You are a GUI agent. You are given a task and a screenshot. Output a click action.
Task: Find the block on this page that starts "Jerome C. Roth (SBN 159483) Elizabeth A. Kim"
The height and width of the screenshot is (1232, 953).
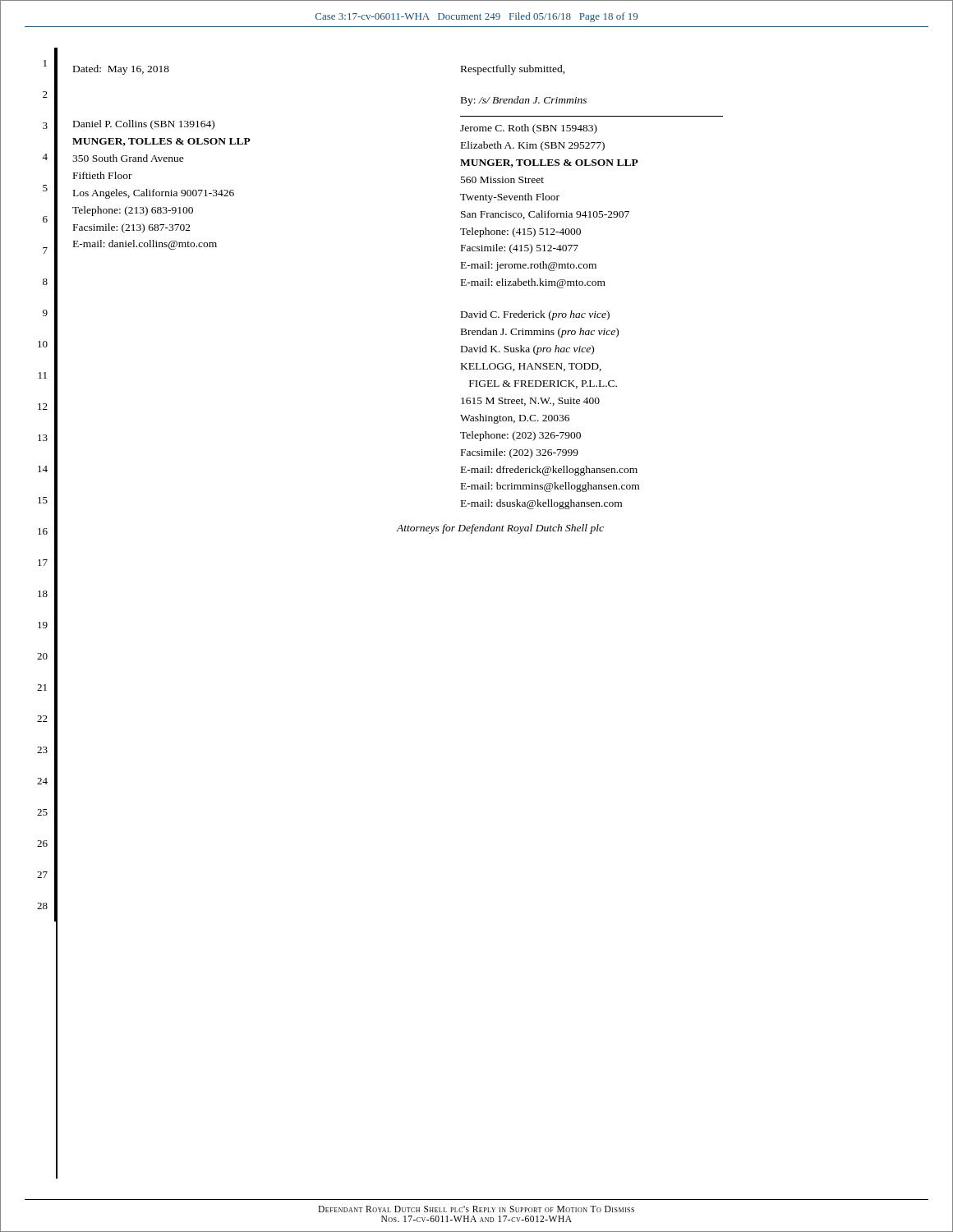pyautogui.click(x=549, y=205)
